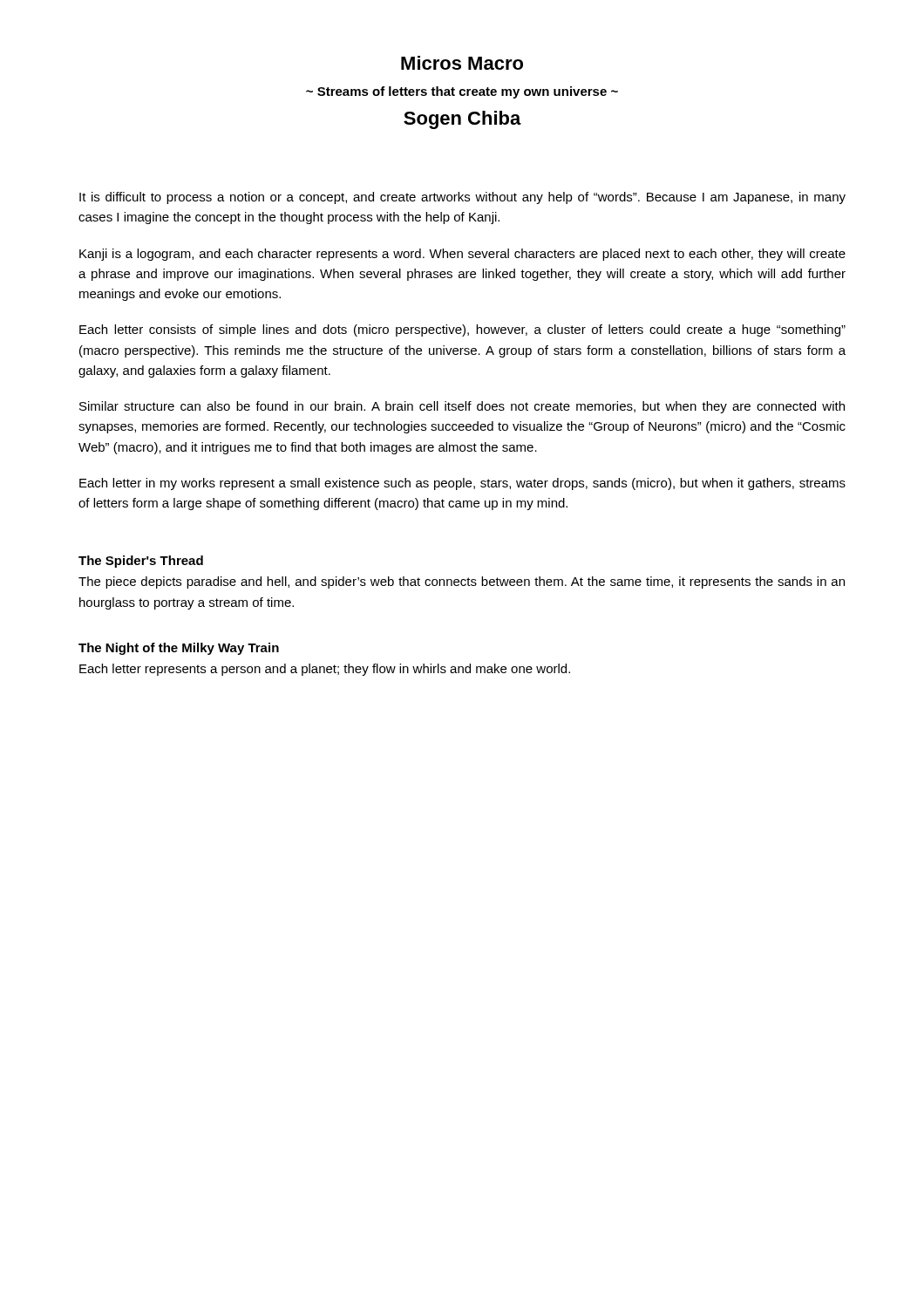Locate the section header with the text "~ Streams of"
This screenshot has height=1308, width=924.
point(462,91)
